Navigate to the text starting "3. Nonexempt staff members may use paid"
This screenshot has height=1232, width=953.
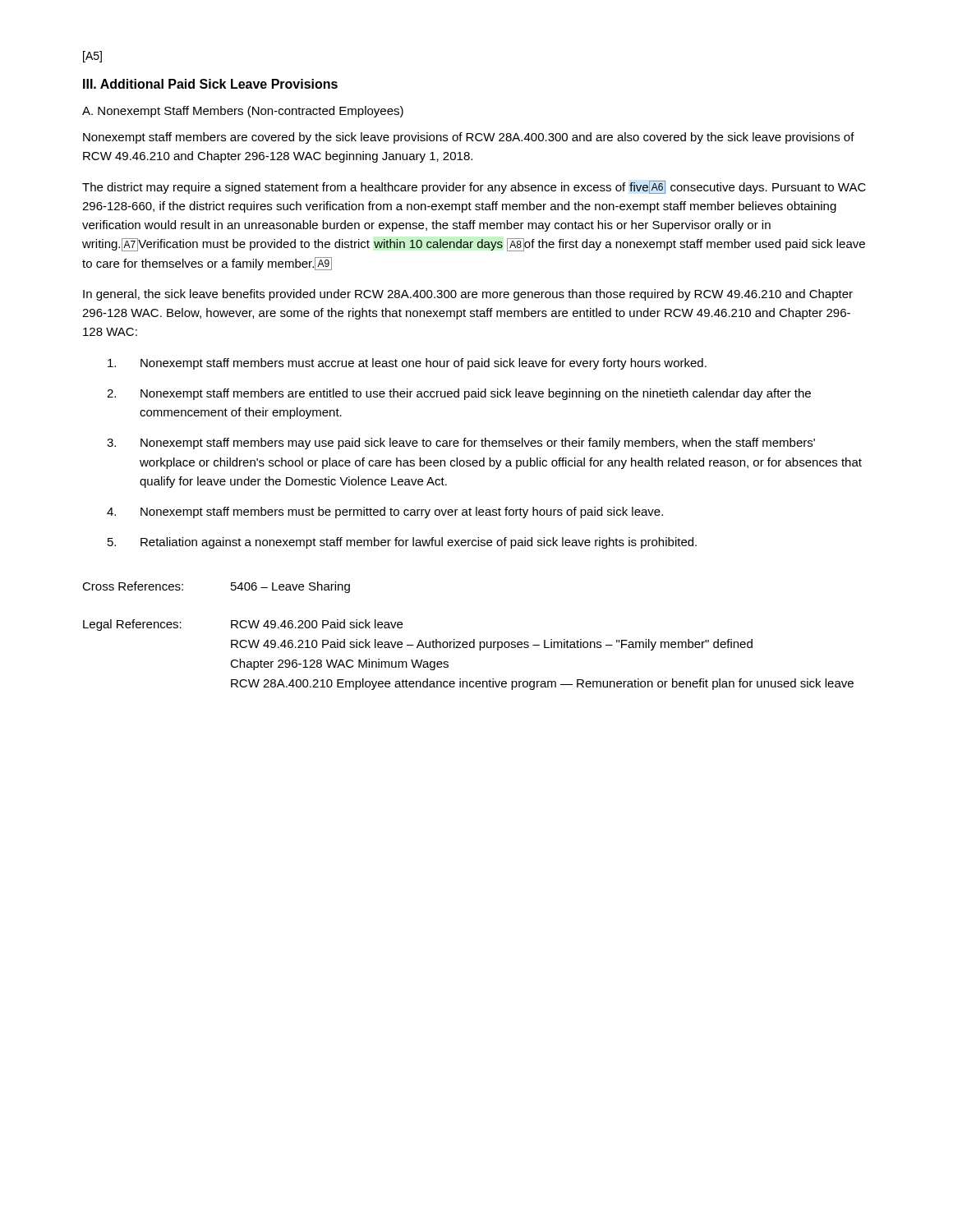tap(476, 462)
